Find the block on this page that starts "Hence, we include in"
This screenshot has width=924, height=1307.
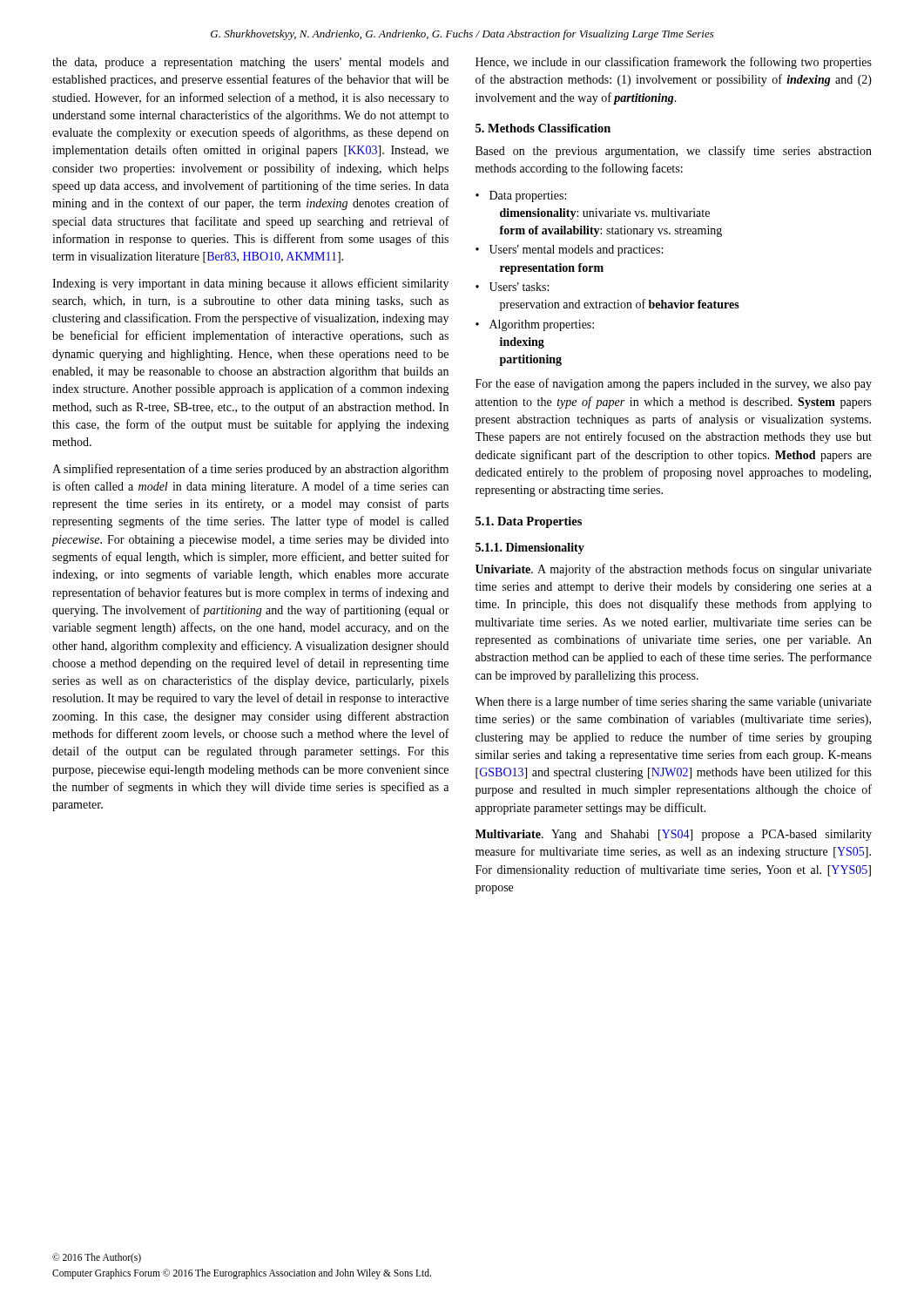tap(673, 81)
